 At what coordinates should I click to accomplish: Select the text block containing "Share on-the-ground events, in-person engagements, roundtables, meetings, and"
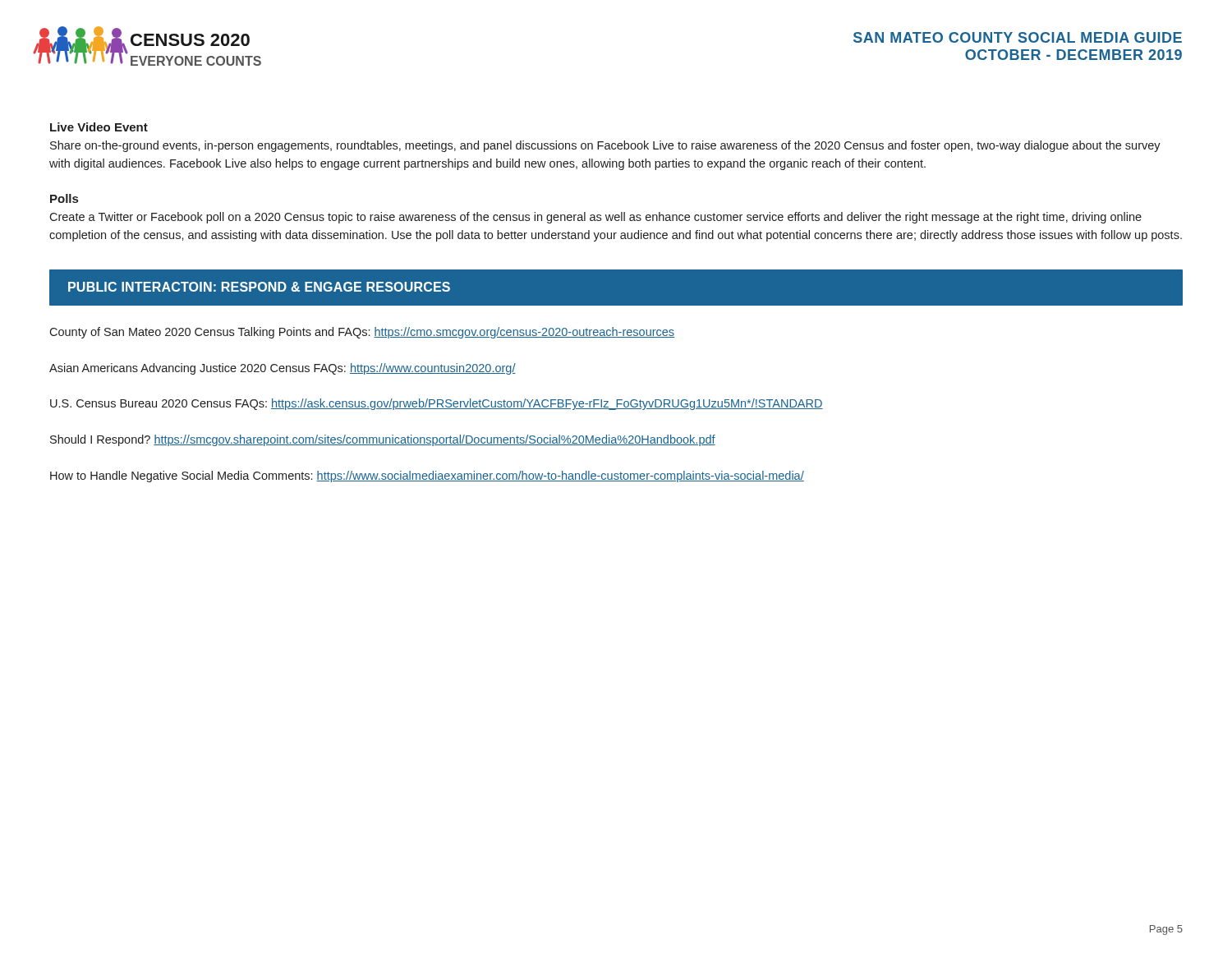pos(605,155)
